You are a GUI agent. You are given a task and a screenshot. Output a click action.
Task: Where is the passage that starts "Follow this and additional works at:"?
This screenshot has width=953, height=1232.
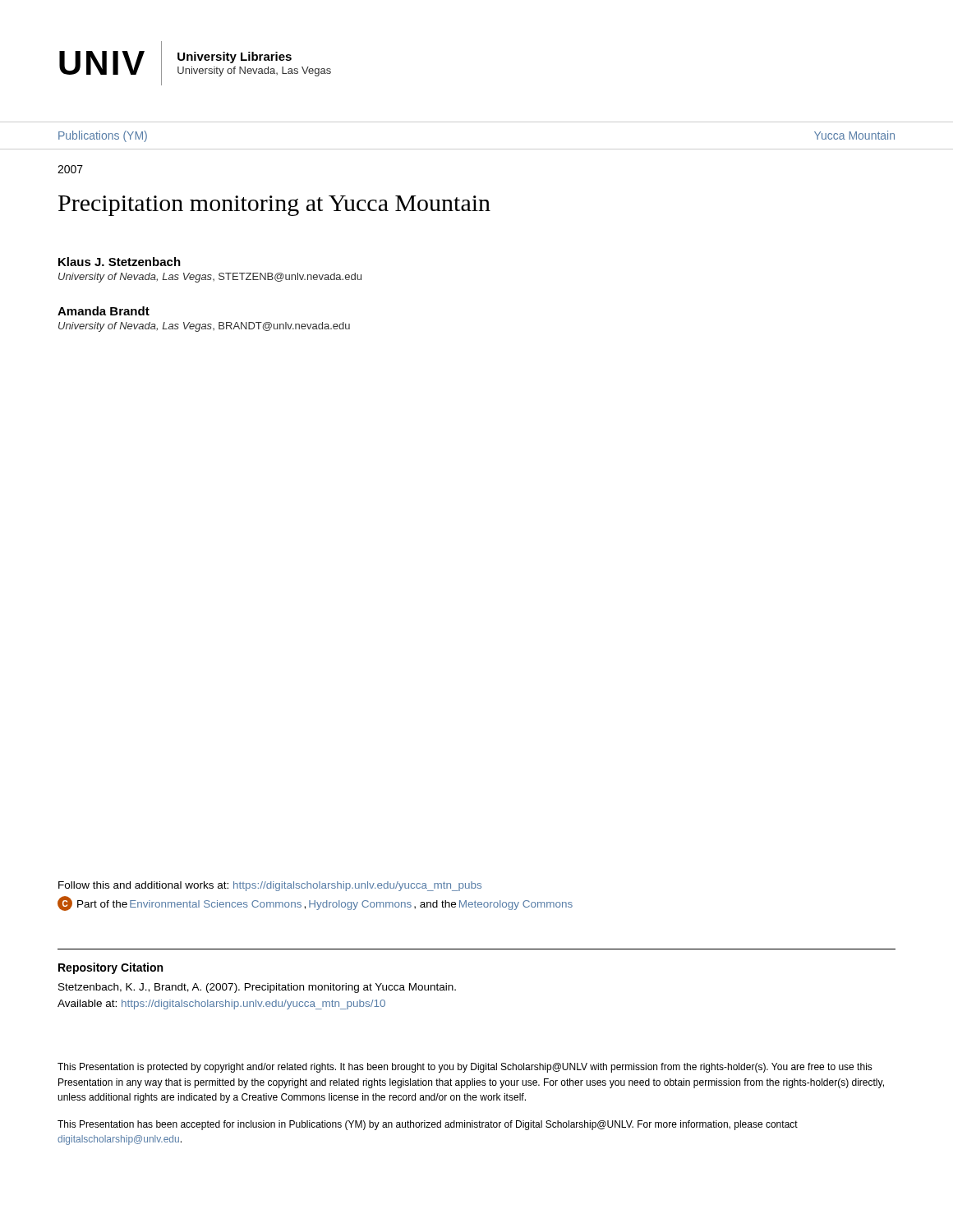270,885
